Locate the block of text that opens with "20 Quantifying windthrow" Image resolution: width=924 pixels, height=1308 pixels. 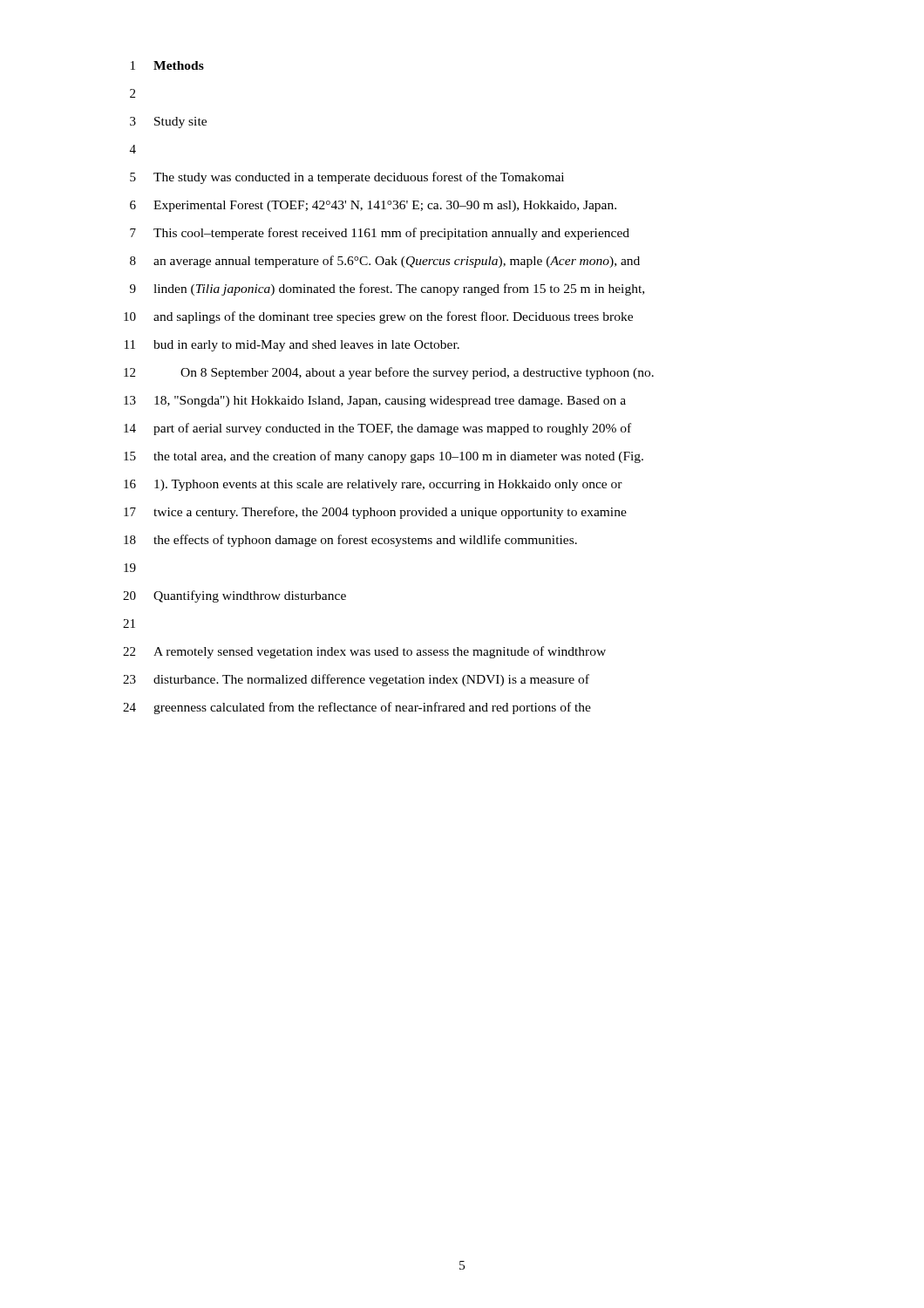coord(234,596)
